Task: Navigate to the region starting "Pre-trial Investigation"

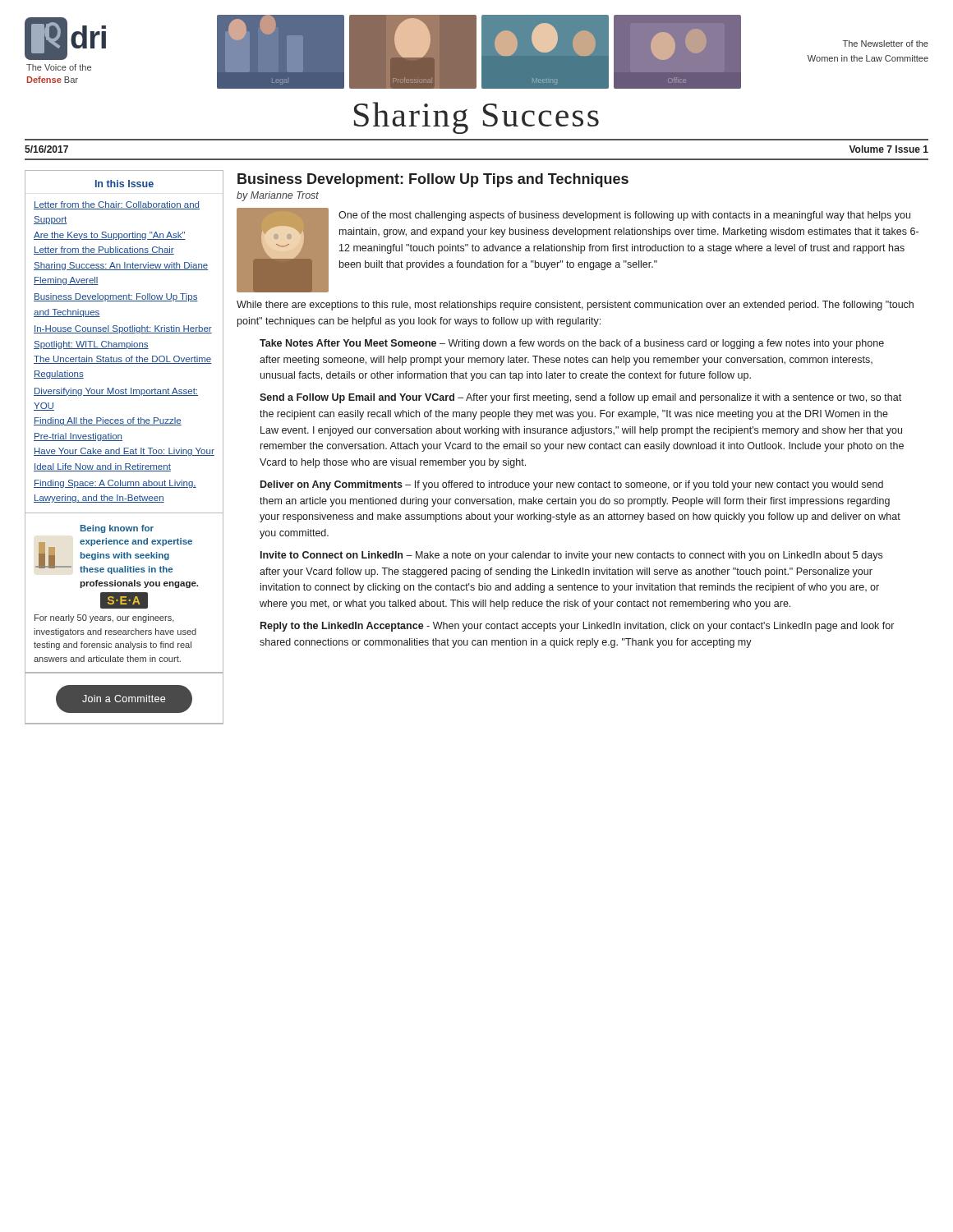Action: pos(78,436)
